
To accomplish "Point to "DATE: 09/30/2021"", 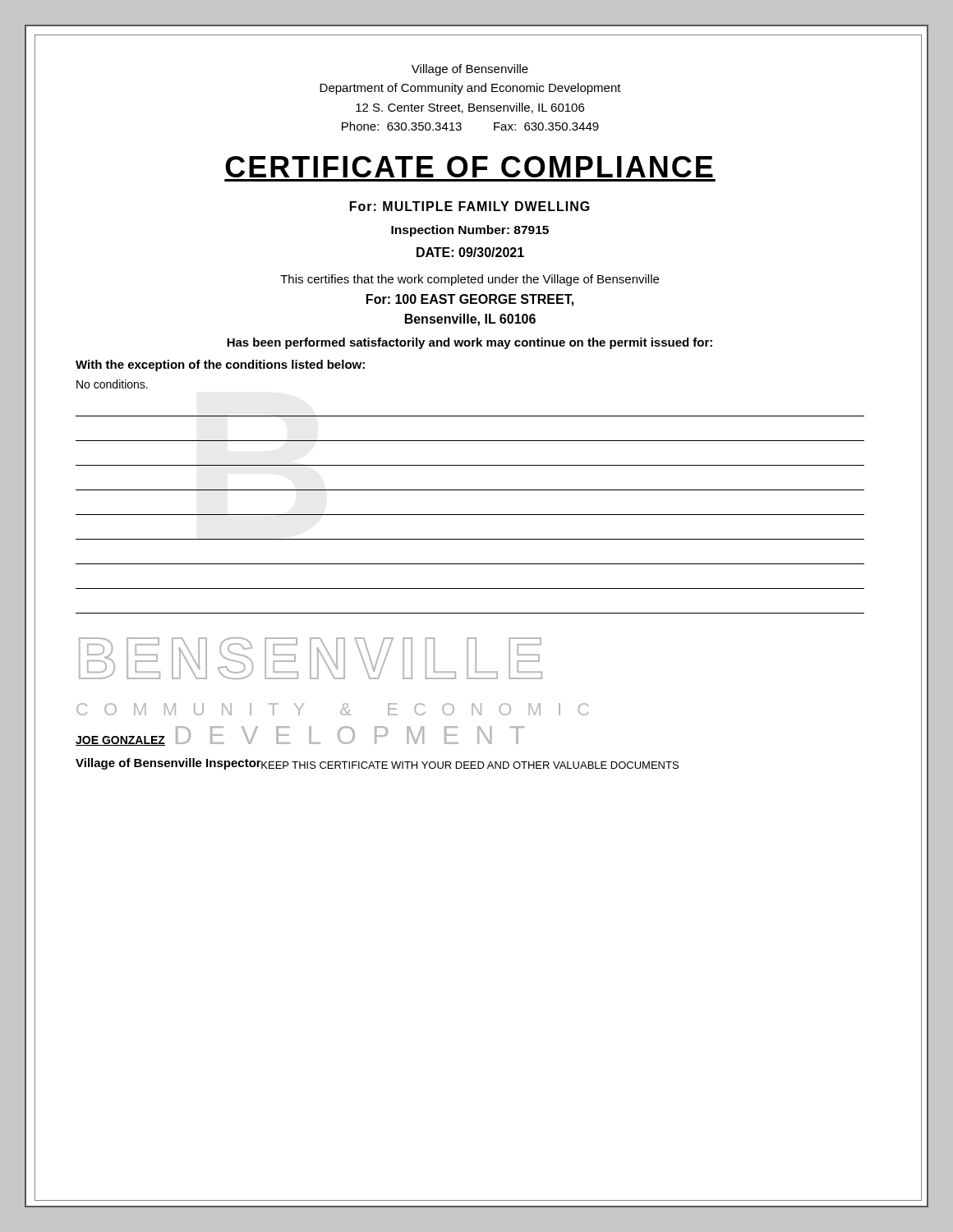I will tap(470, 253).
